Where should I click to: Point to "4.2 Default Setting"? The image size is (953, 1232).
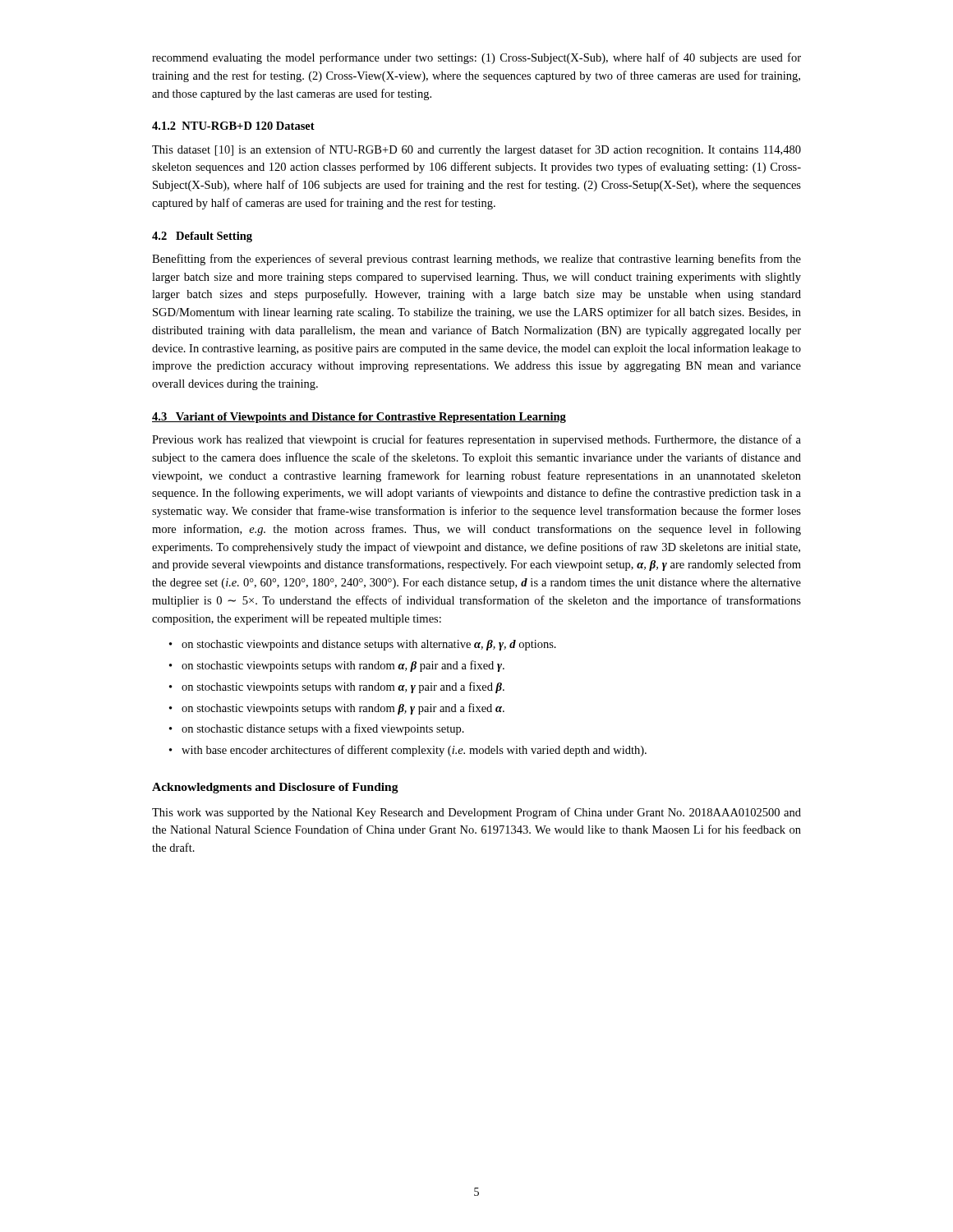click(x=202, y=237)
